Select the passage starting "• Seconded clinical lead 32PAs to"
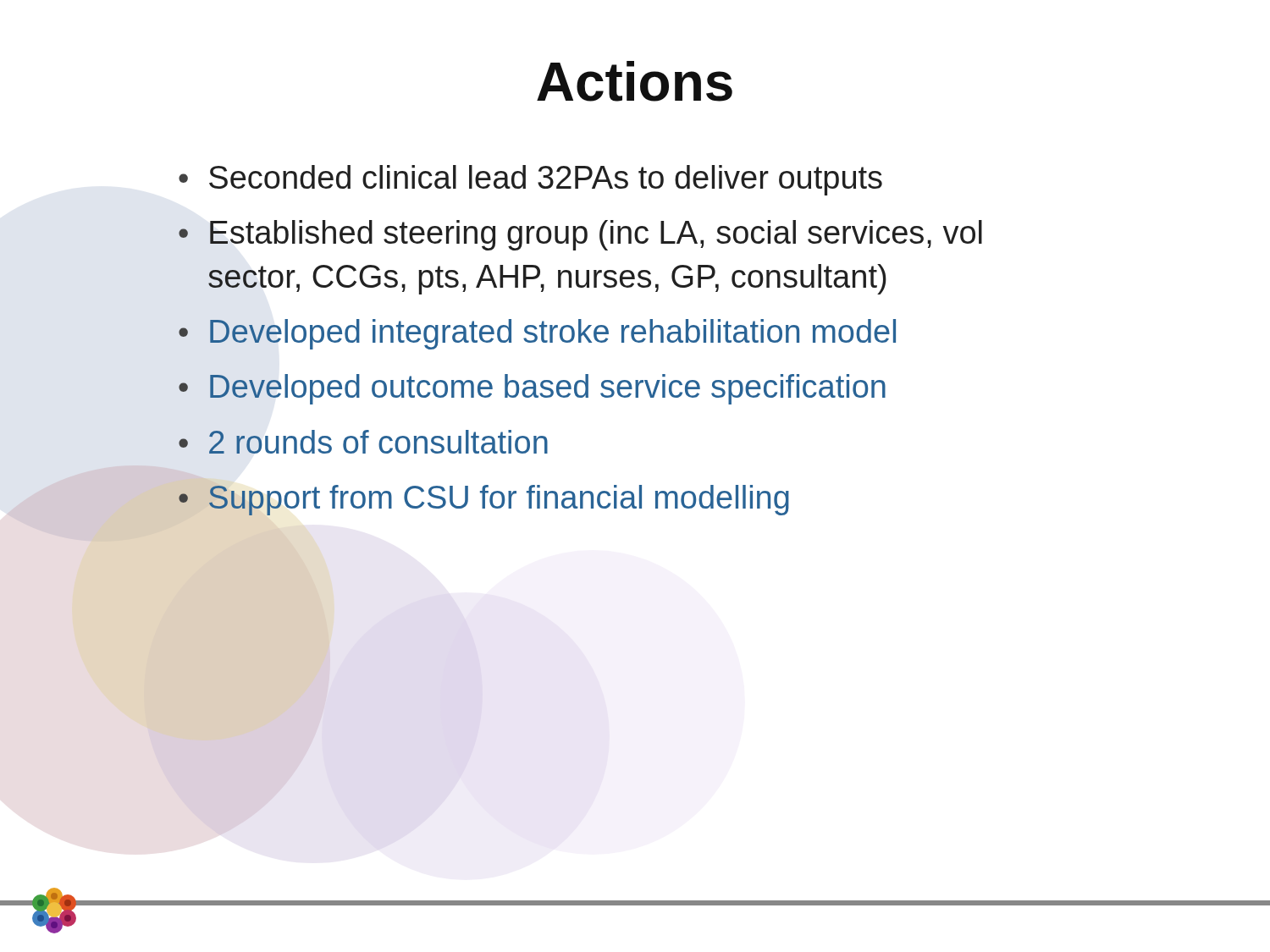The width and height of the screenshot is (1270, 952). [x=530, y=178]
